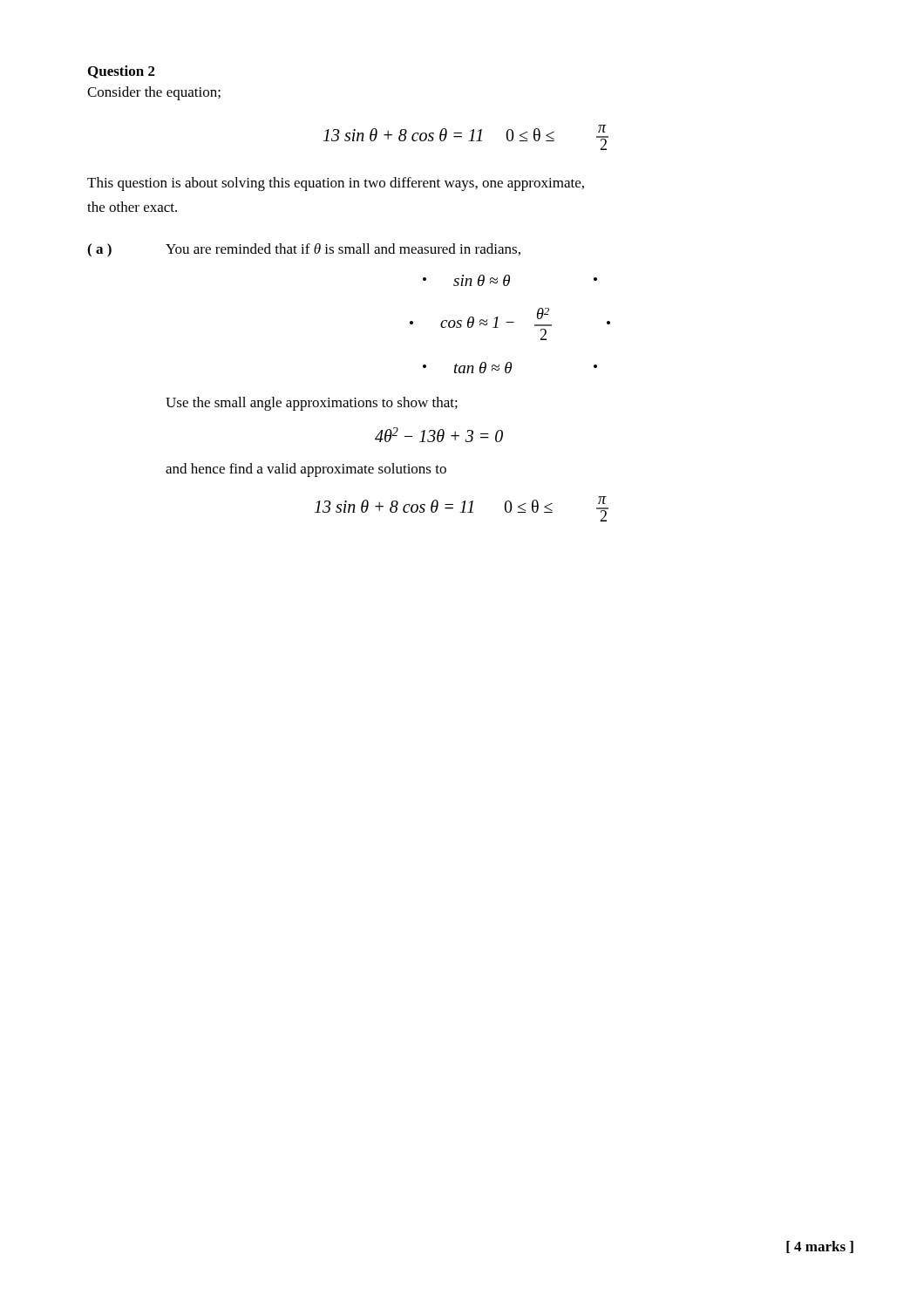This screenshot has height=1308, width=924.
Task: Find the text that reads "Consider the equation;"
Action: [154, 92]
